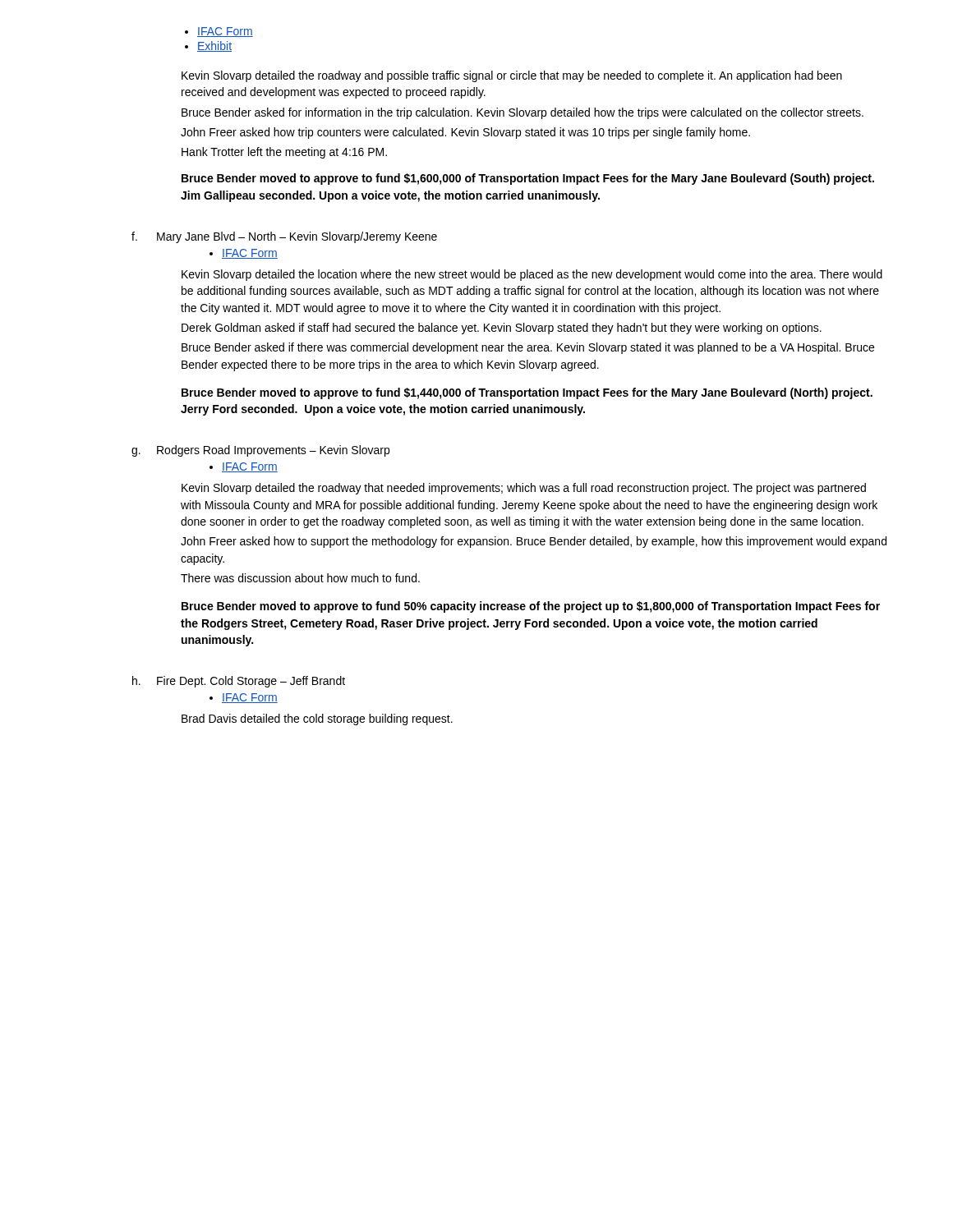The height and width of the screenshot is (1232, 953).
Task: Find the block on this page that starts "There was discussion about how much to"
Action: pos(301,578)
